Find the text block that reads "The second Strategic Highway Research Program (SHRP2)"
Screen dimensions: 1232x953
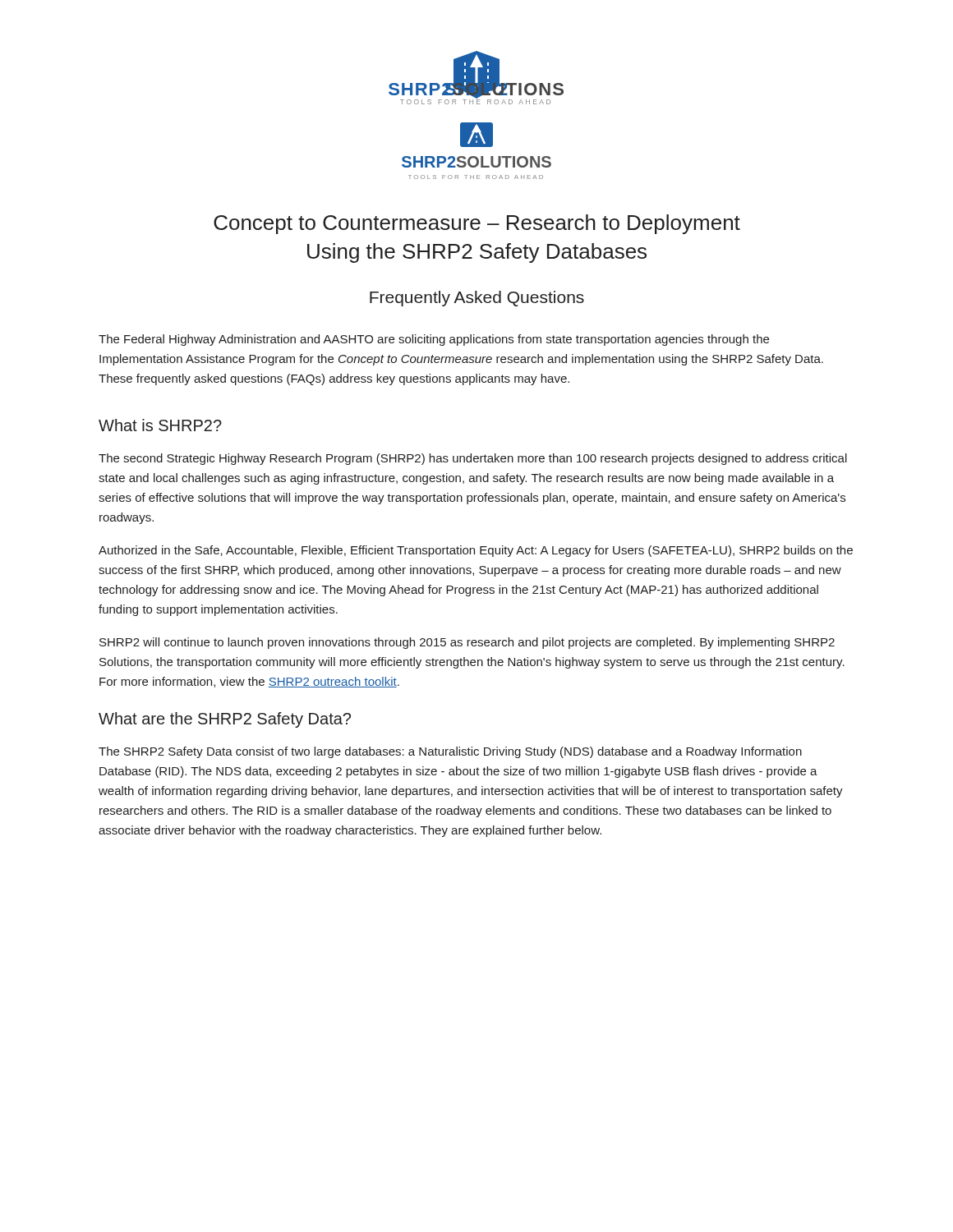(x=473, y=487)
